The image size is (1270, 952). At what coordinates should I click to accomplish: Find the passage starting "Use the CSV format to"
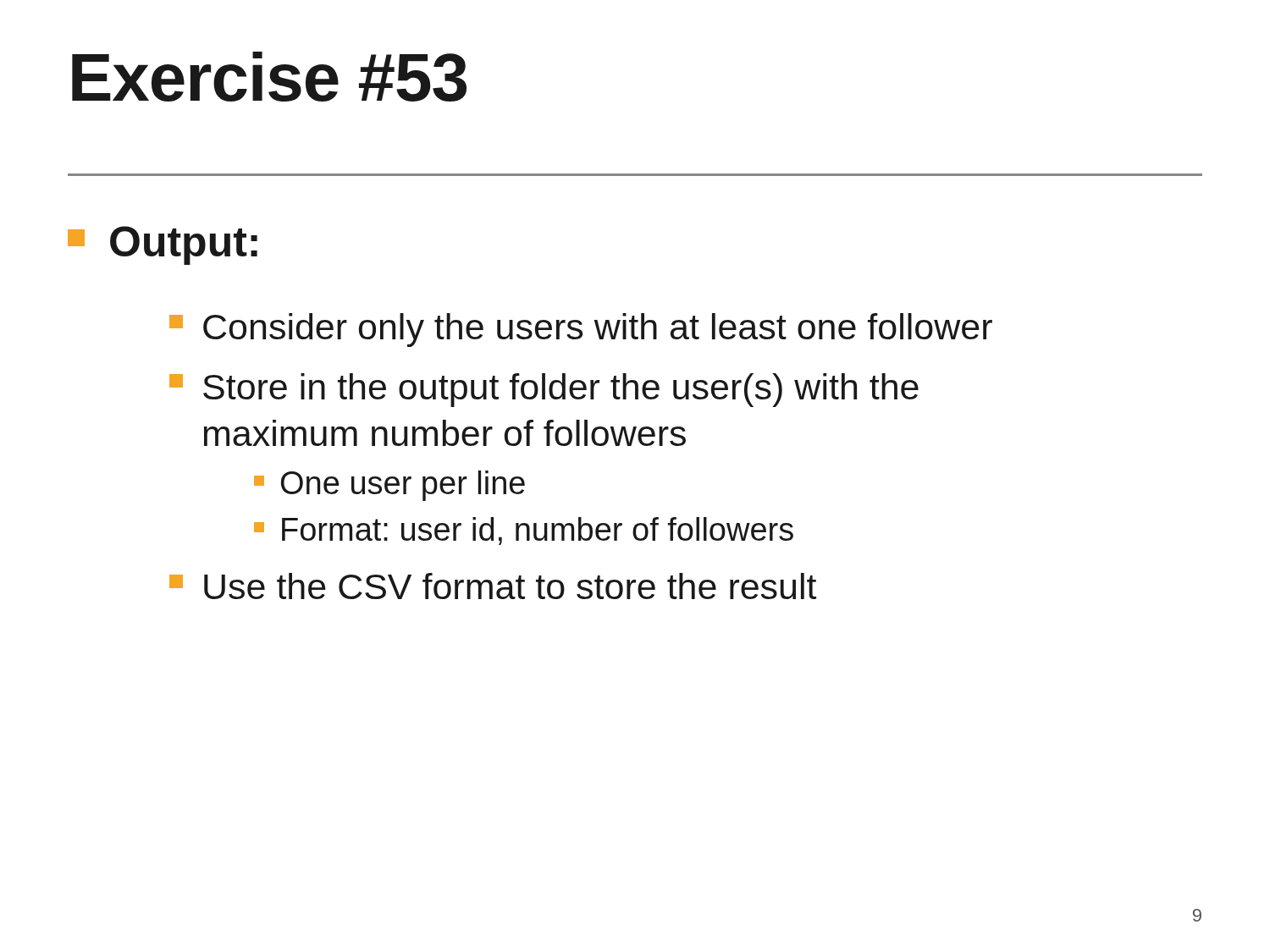pos(493,587)
